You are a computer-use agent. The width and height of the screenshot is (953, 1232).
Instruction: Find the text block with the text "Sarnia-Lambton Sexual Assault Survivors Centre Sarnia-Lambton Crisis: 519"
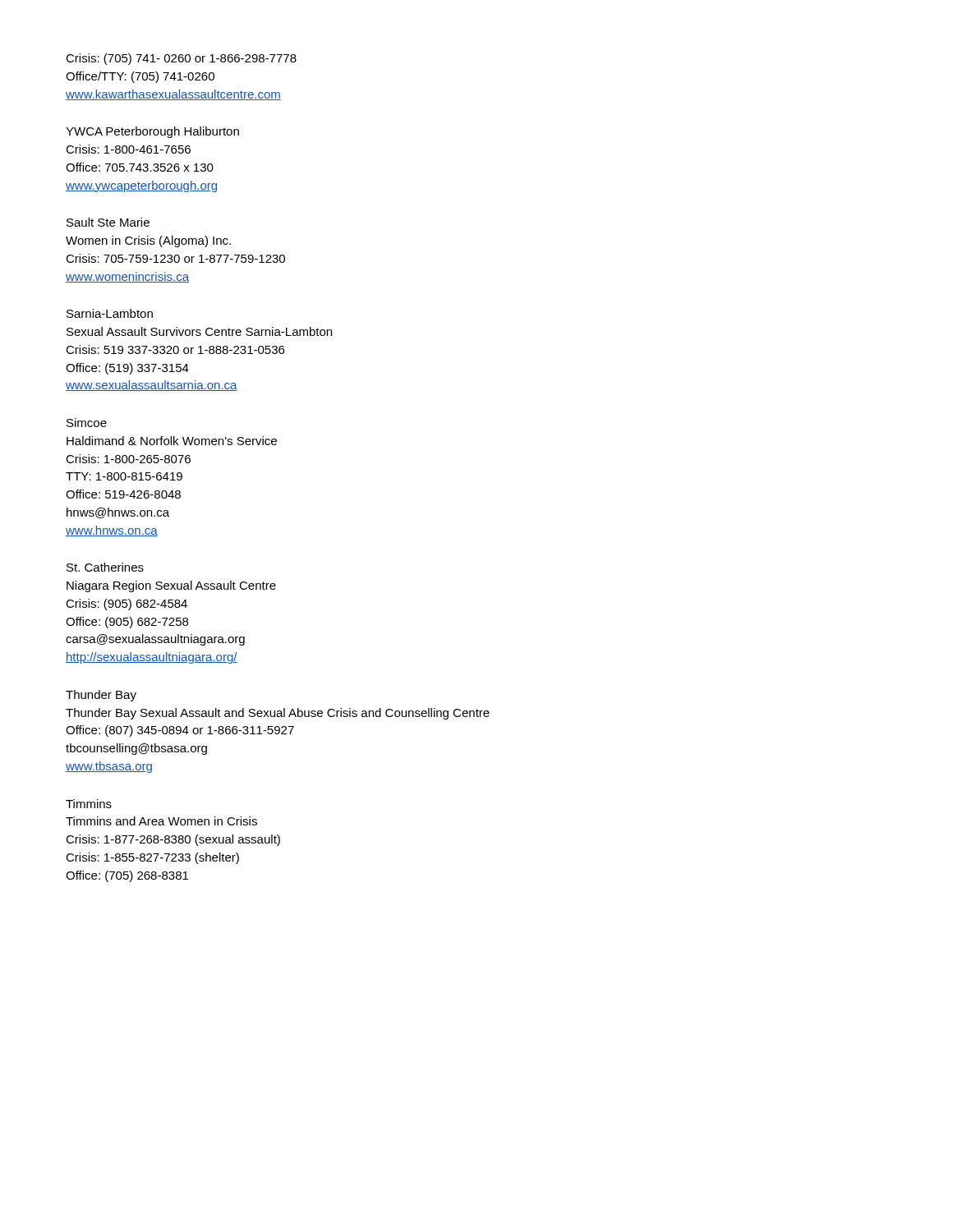pyautogui.click(x=199, y=349)
